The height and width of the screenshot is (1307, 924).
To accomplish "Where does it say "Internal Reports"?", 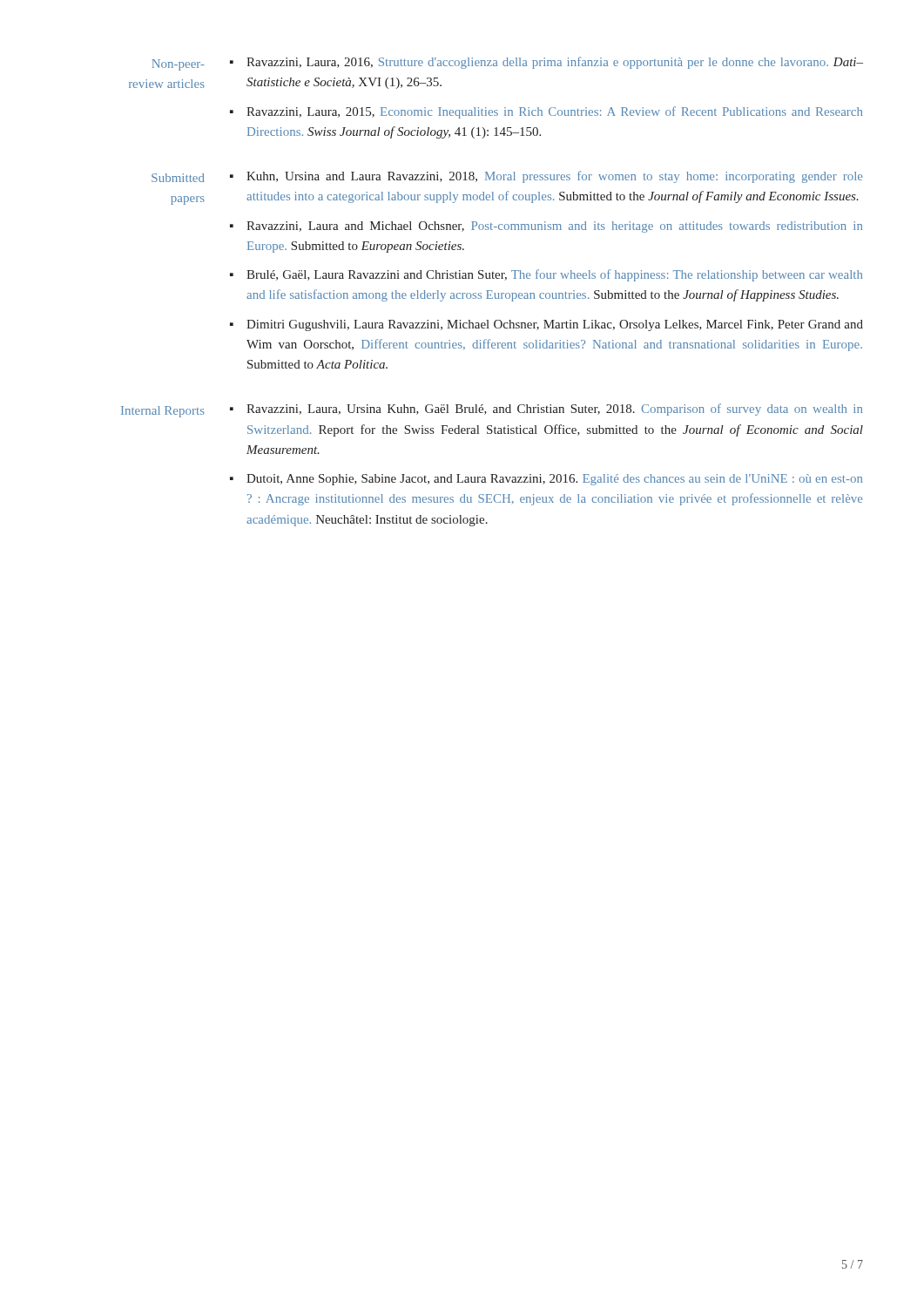I will [162, 411].
